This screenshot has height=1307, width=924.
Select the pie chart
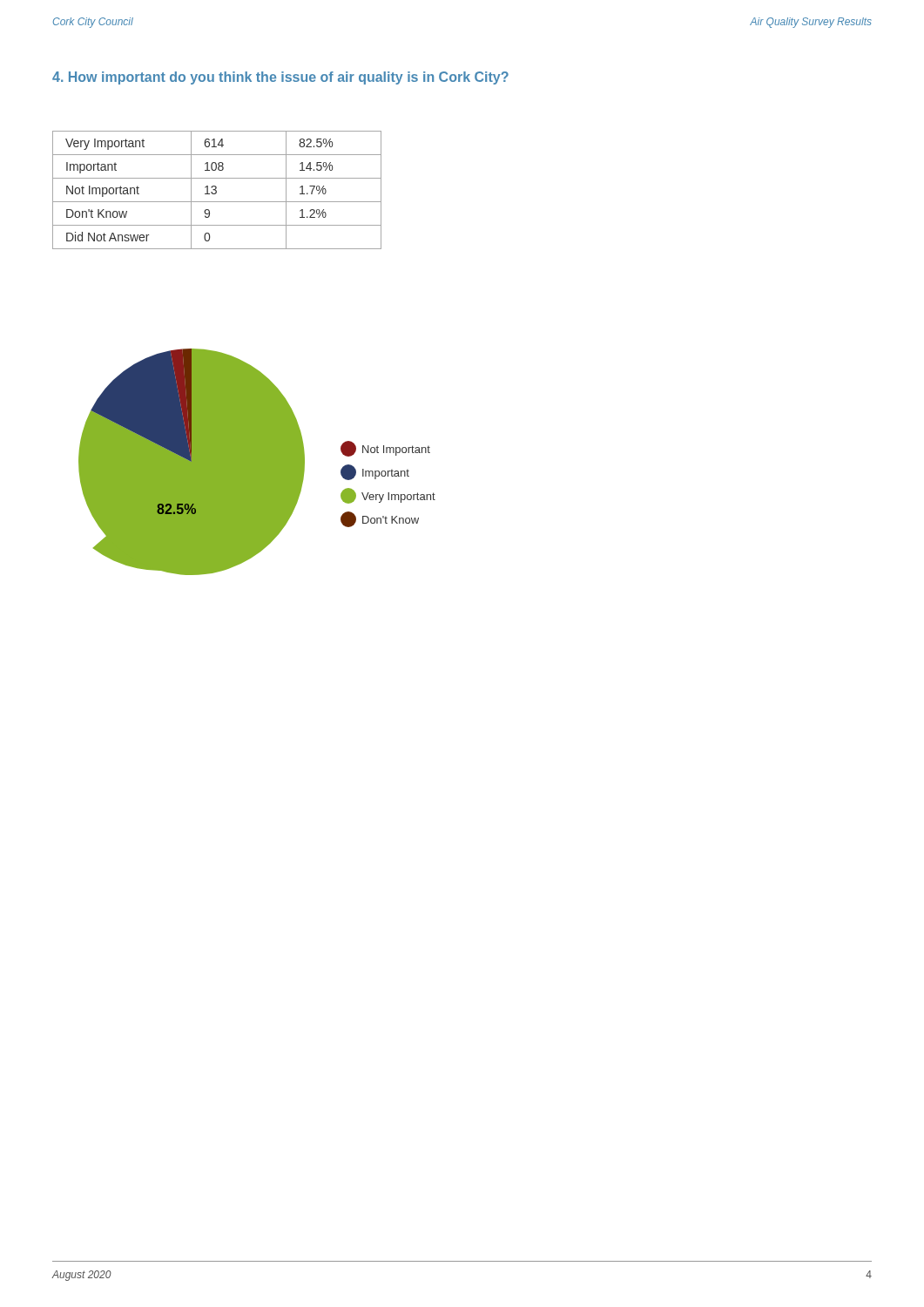[296, 466]
